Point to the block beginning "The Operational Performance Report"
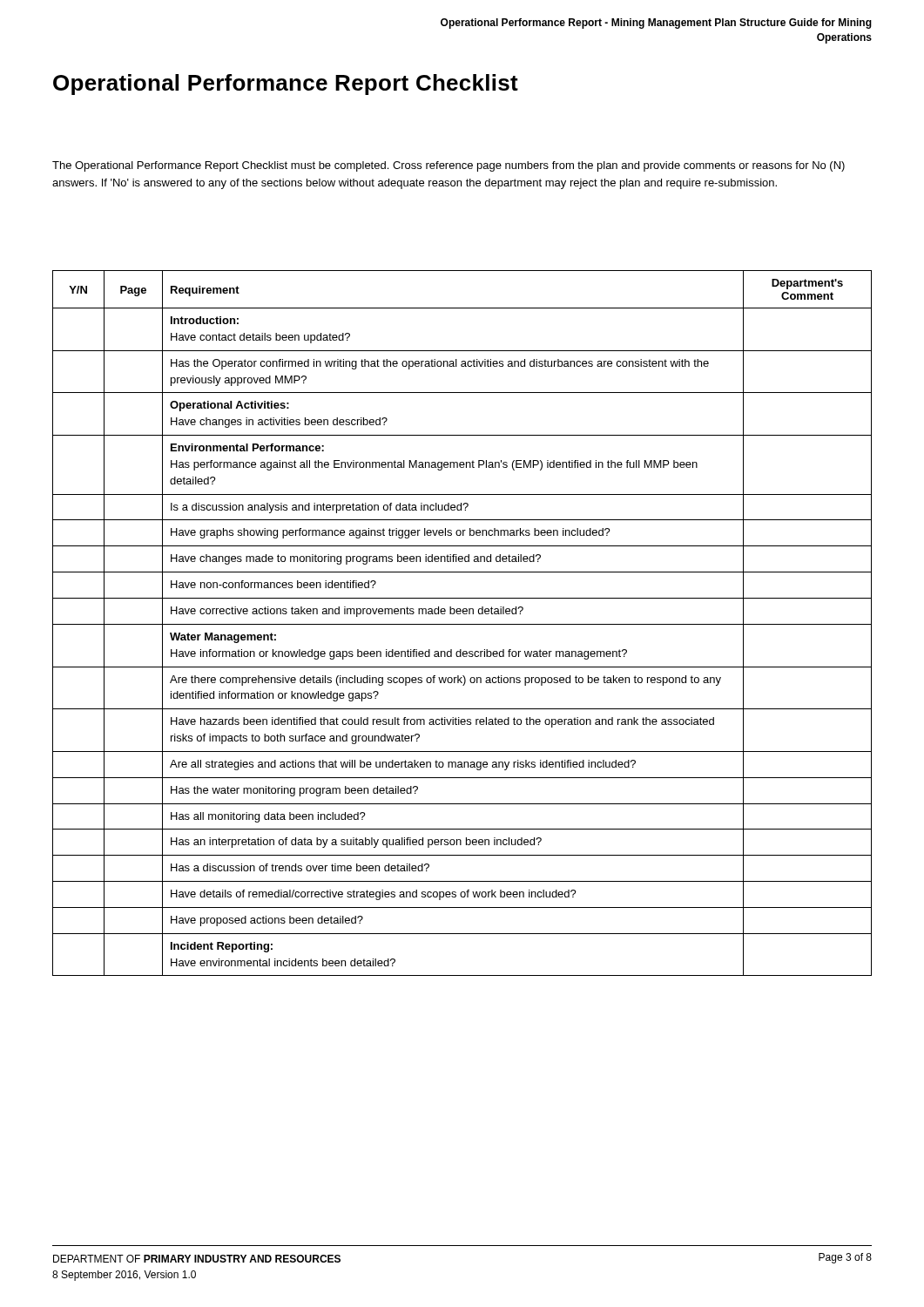Viewport: 924px width, 1307px height. (449, 174)
